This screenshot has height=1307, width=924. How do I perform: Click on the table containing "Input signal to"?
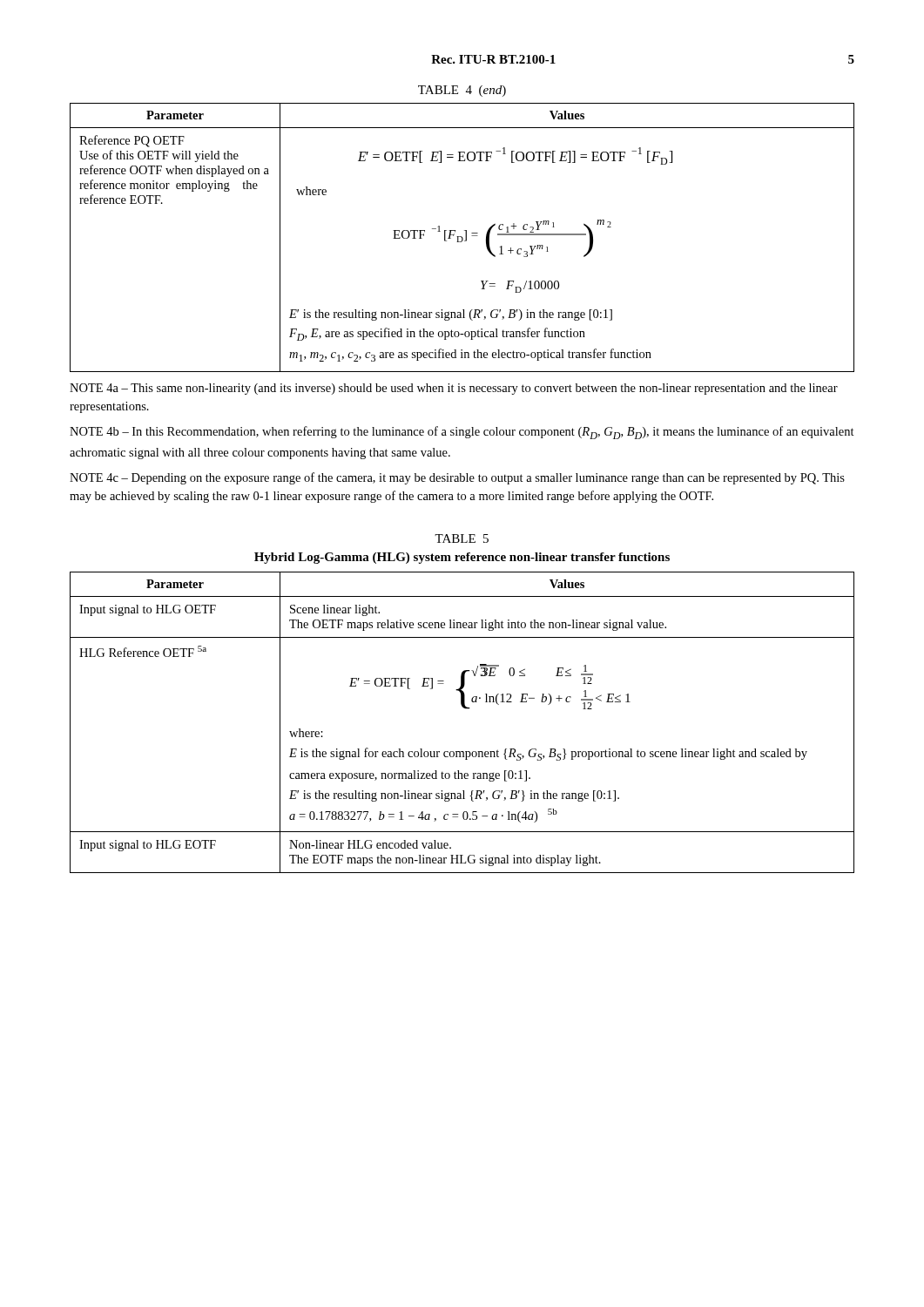click(x=462, y=722)
